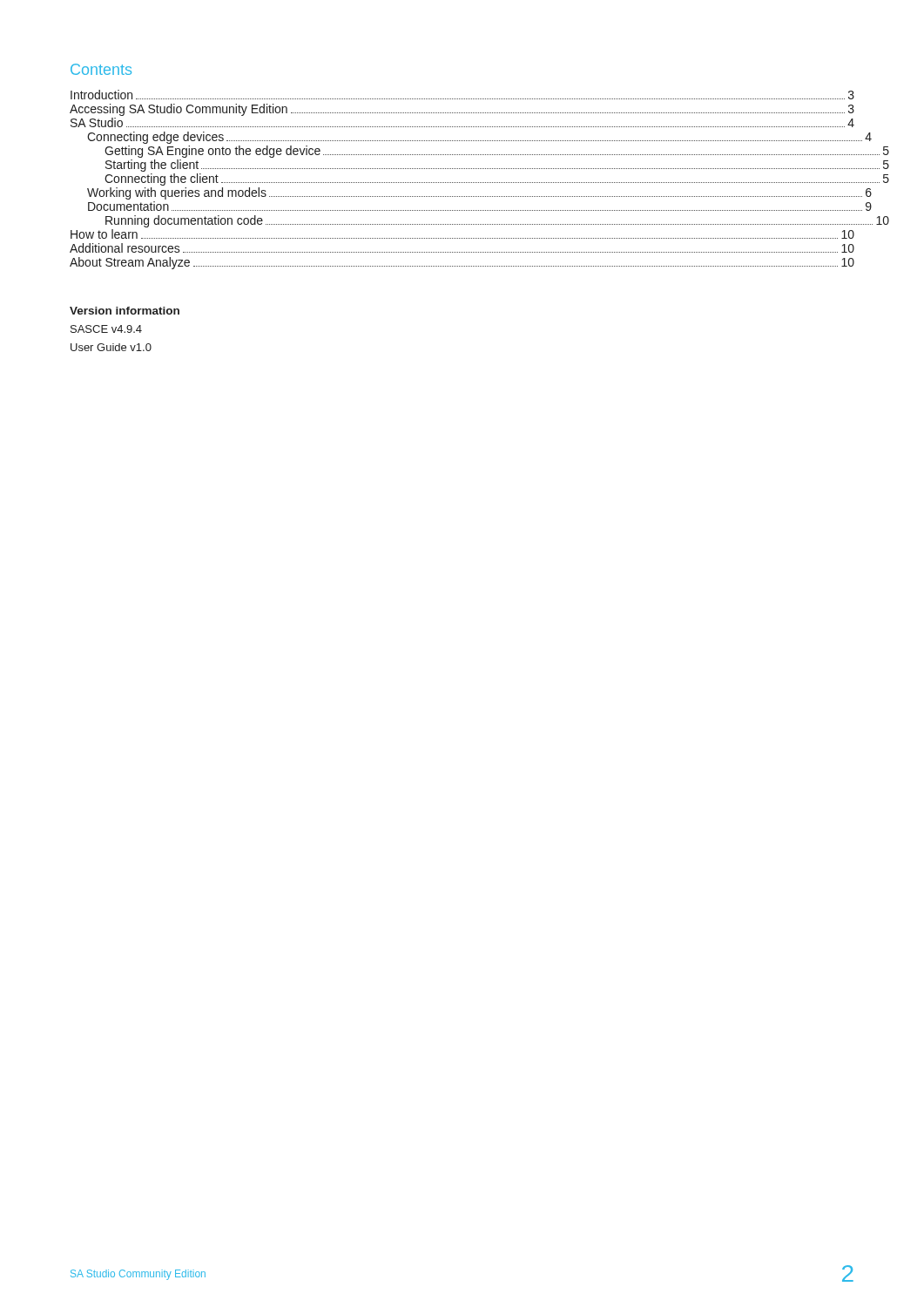The height and width of the screenshot is (1307, 924).
Task: Locate the passage starting "Running documentation code 10"
Action: tap(462, 220)
